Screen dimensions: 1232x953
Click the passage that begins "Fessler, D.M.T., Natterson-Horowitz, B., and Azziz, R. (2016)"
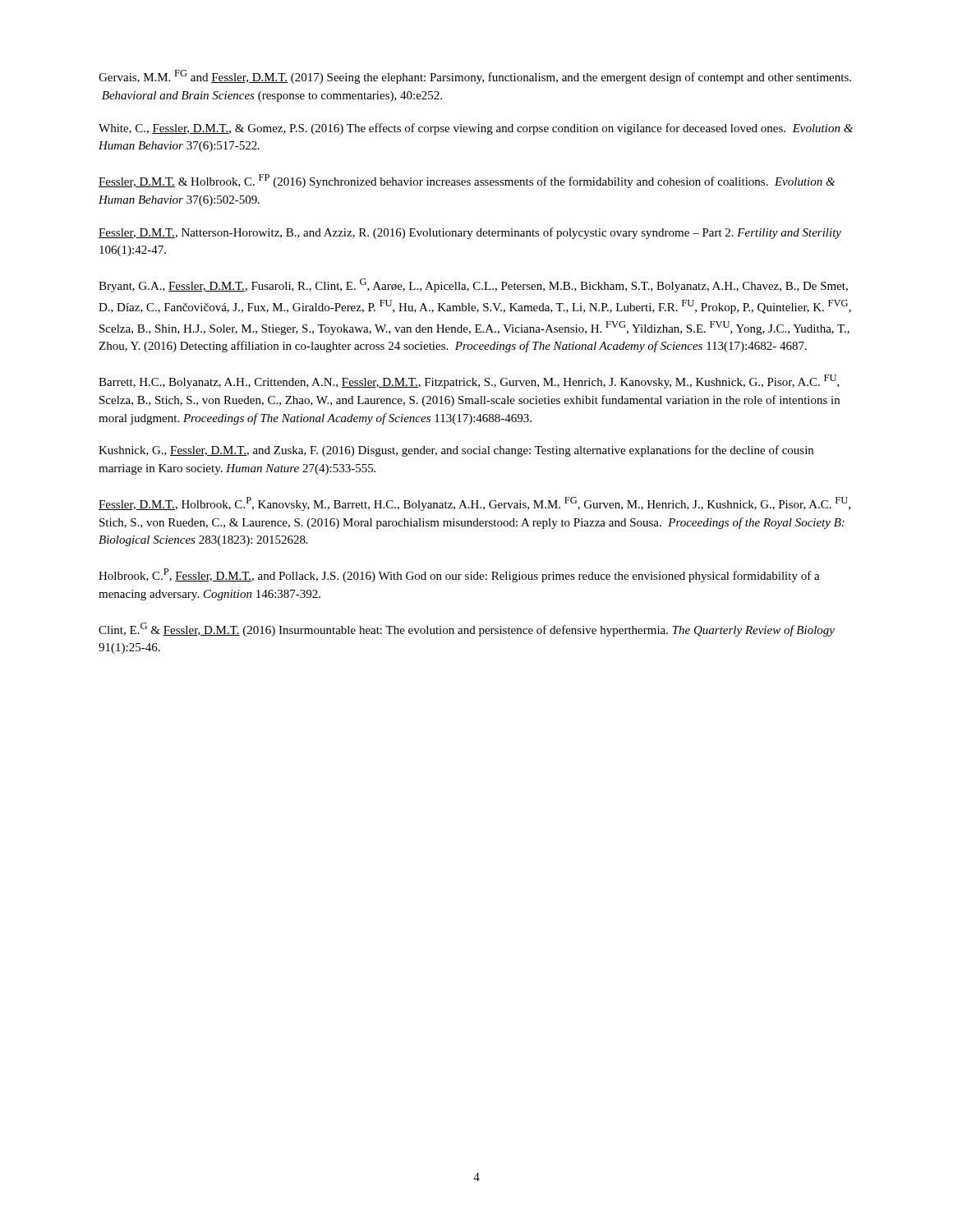tap(470, 241)
